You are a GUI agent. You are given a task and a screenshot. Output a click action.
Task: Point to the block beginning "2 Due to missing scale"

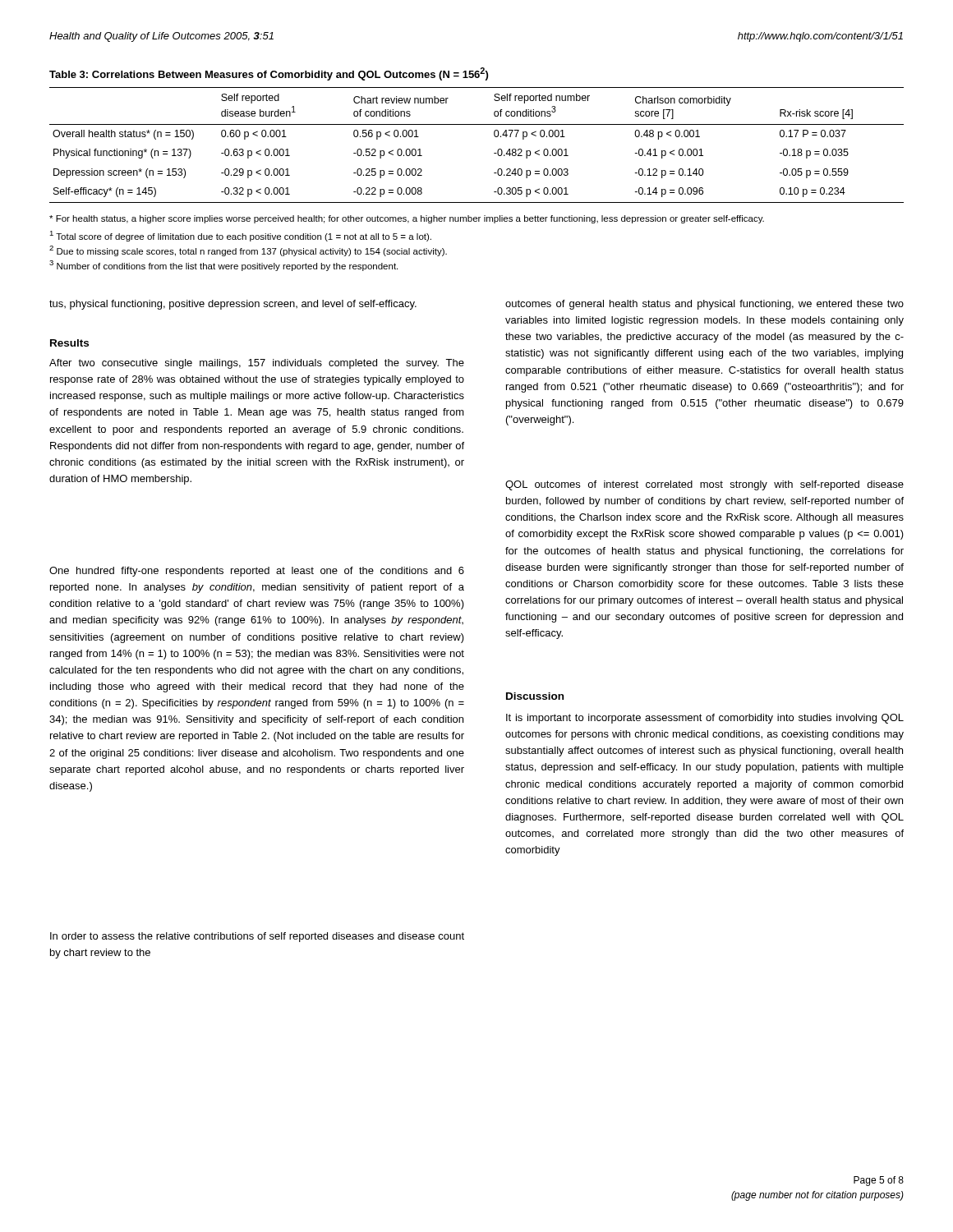pos(248,250)
